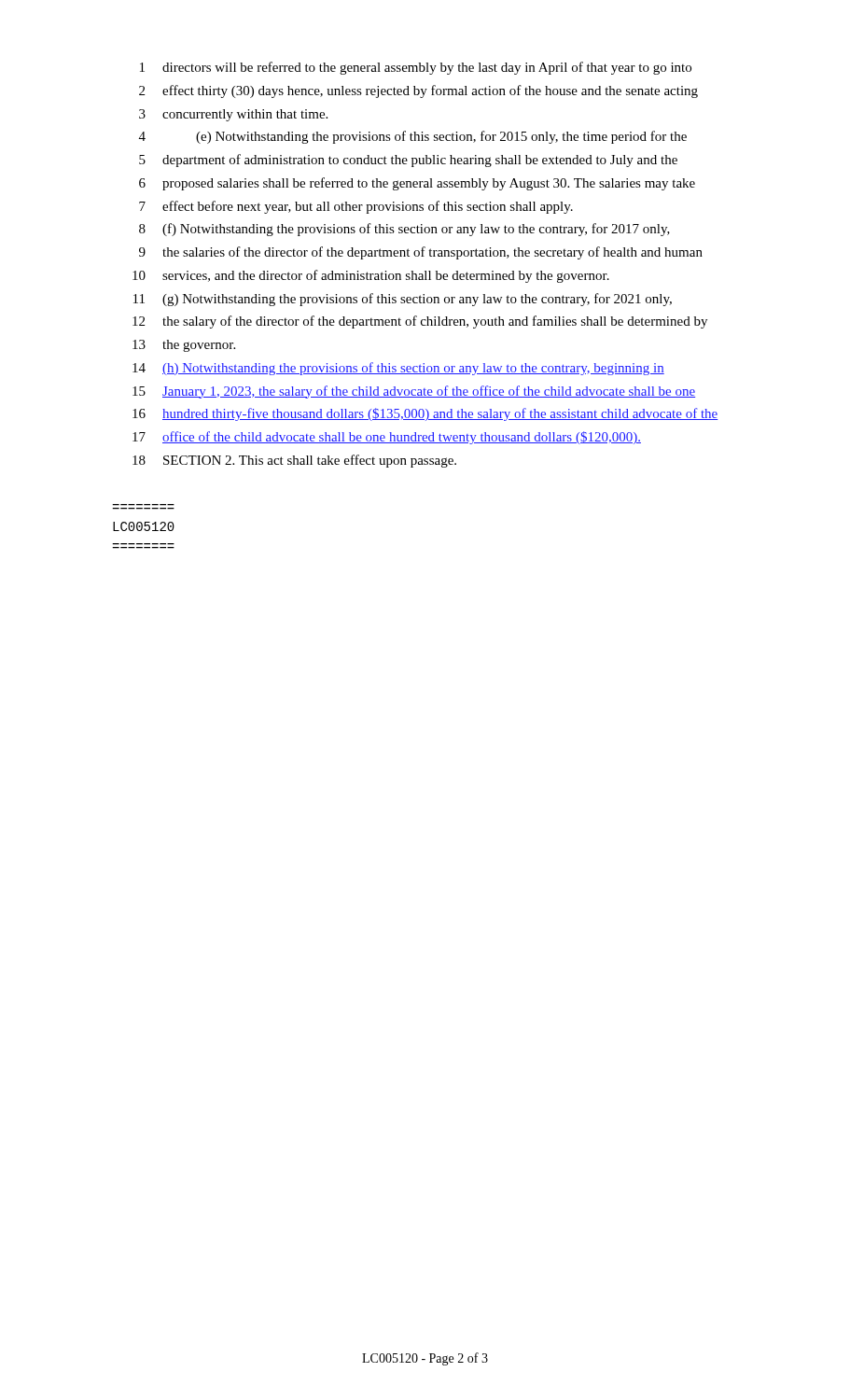Locate the list item that reads "13 the governor."
This screenshot has height=1400, width=850.
click(184, 346)
